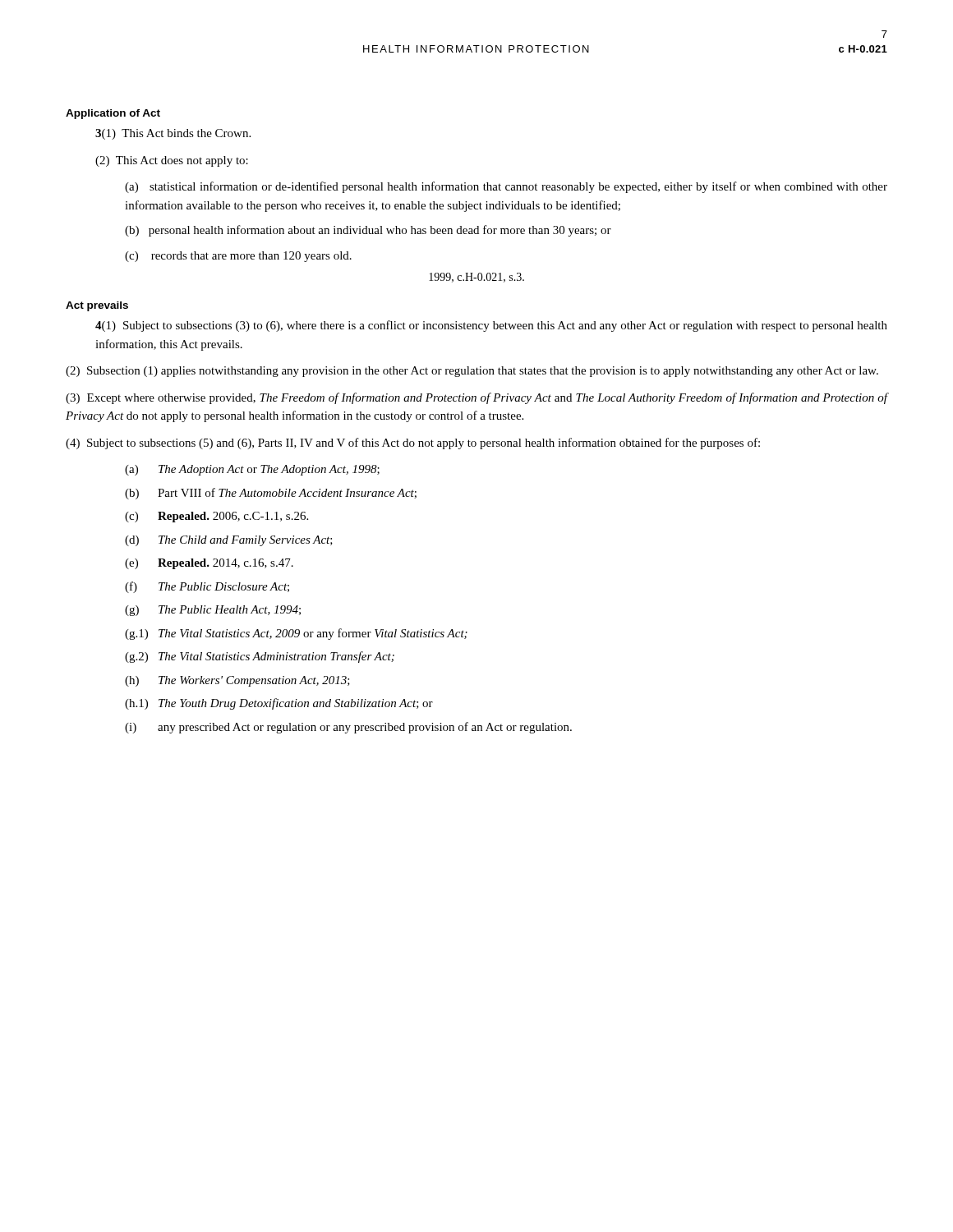Click on the passage starting "(b) Part VIII of The Automobile"

271,494
